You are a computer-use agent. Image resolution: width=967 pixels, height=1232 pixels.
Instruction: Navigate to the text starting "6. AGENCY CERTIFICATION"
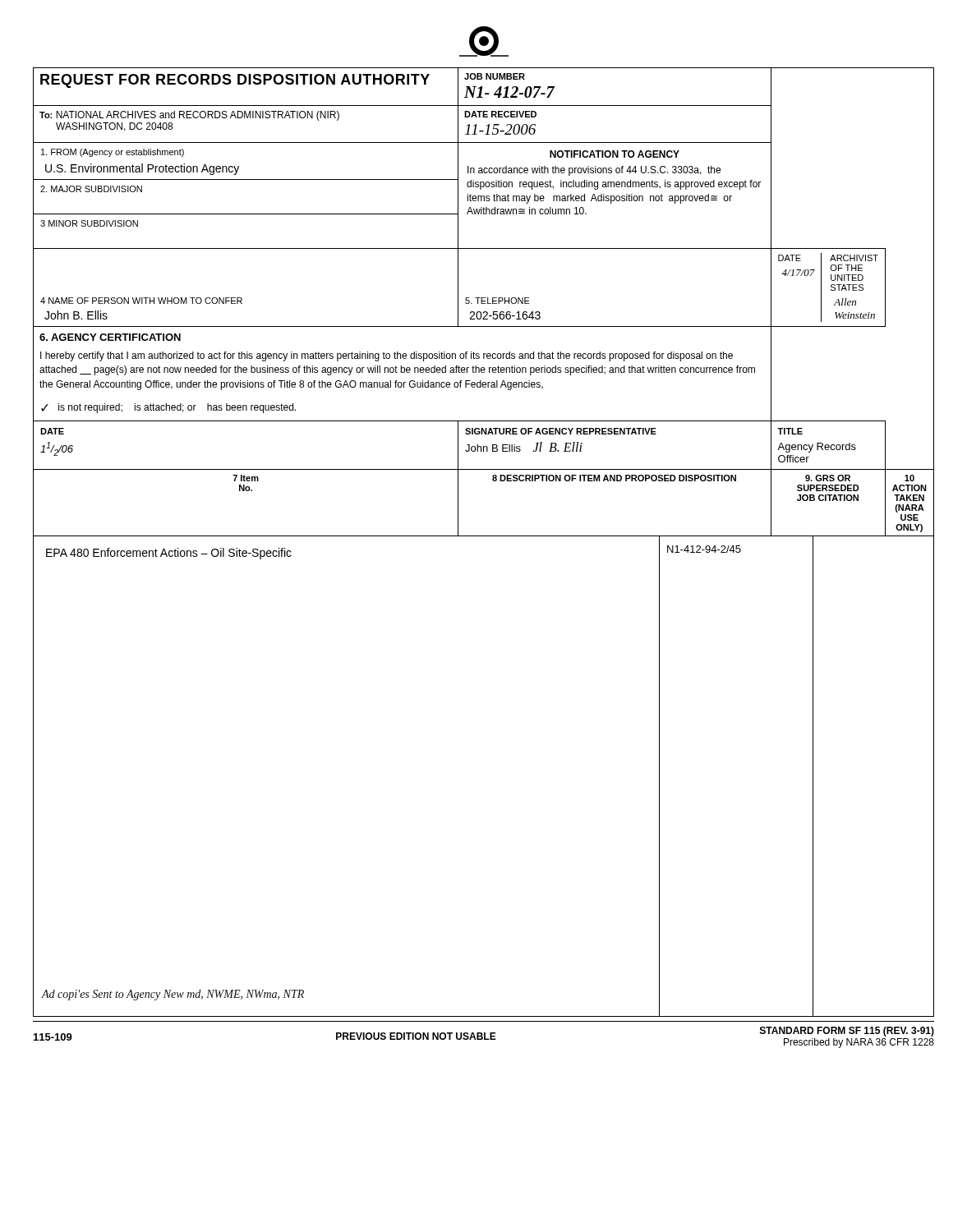tap(110, 337)
